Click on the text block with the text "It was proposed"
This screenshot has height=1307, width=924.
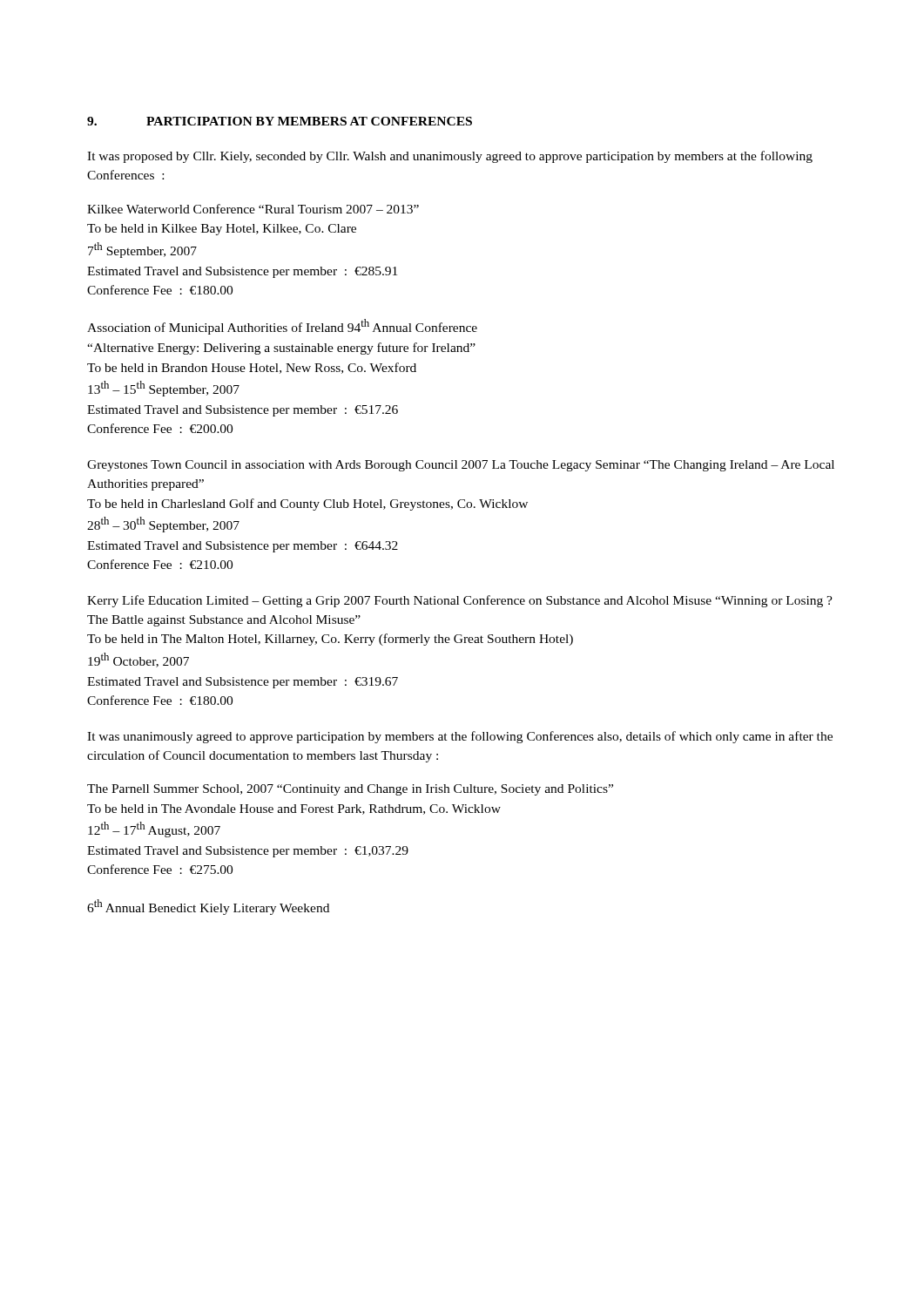(x=450, y=165)
